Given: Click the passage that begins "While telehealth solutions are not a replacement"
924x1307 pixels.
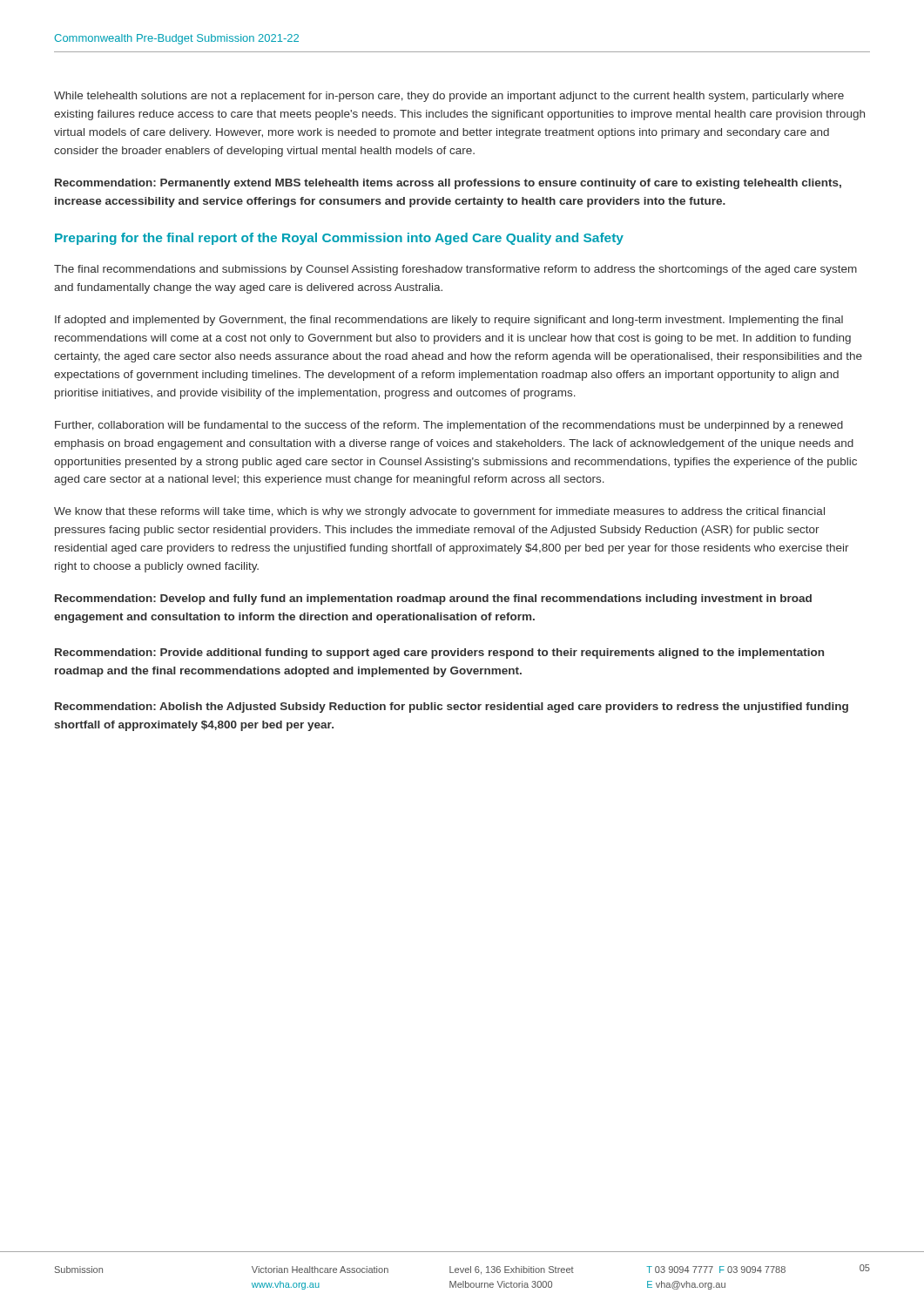Looking at the screenshot, I should coord(460,123).
